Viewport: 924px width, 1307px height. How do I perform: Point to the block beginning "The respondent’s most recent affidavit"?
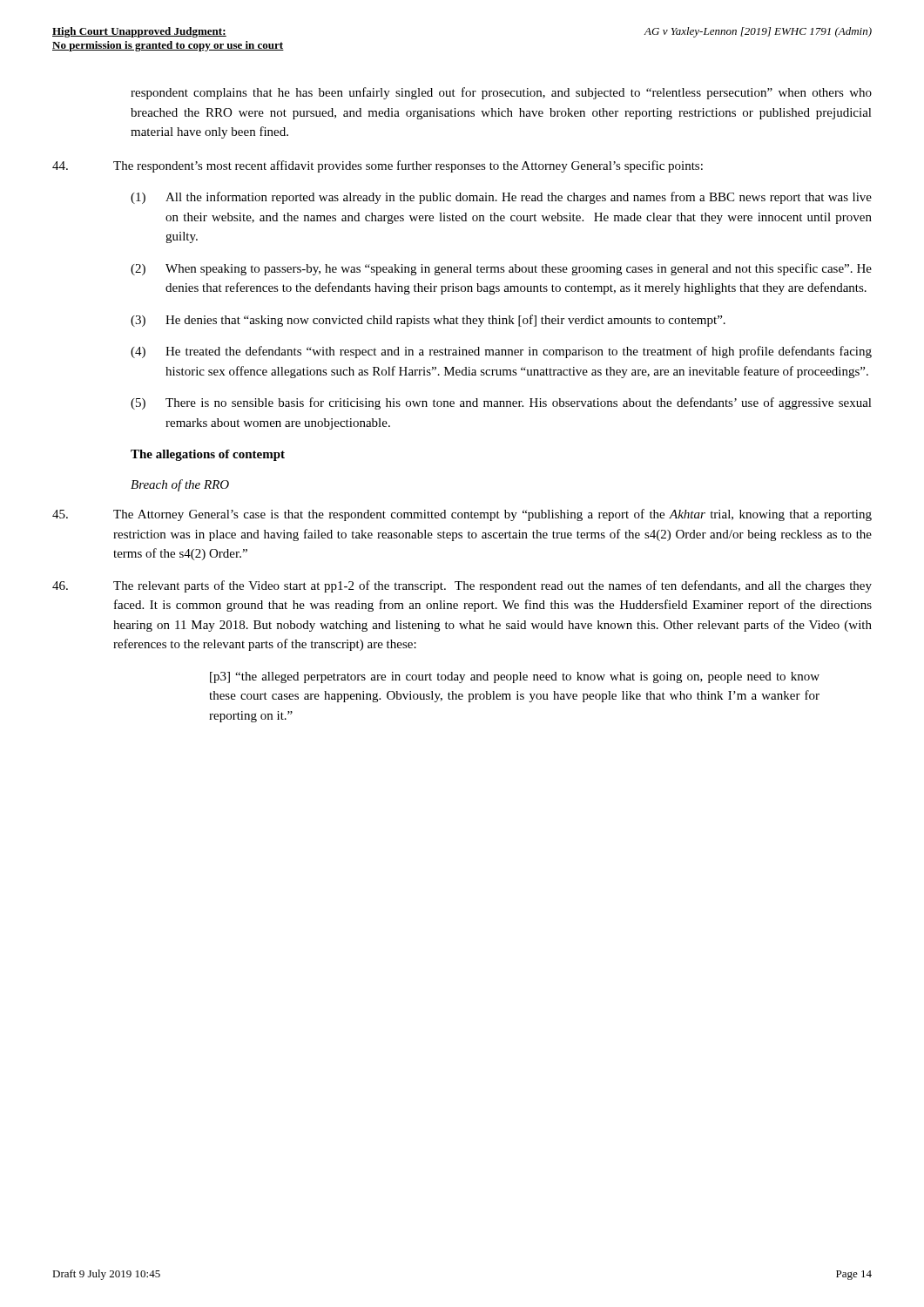(462, 165)
